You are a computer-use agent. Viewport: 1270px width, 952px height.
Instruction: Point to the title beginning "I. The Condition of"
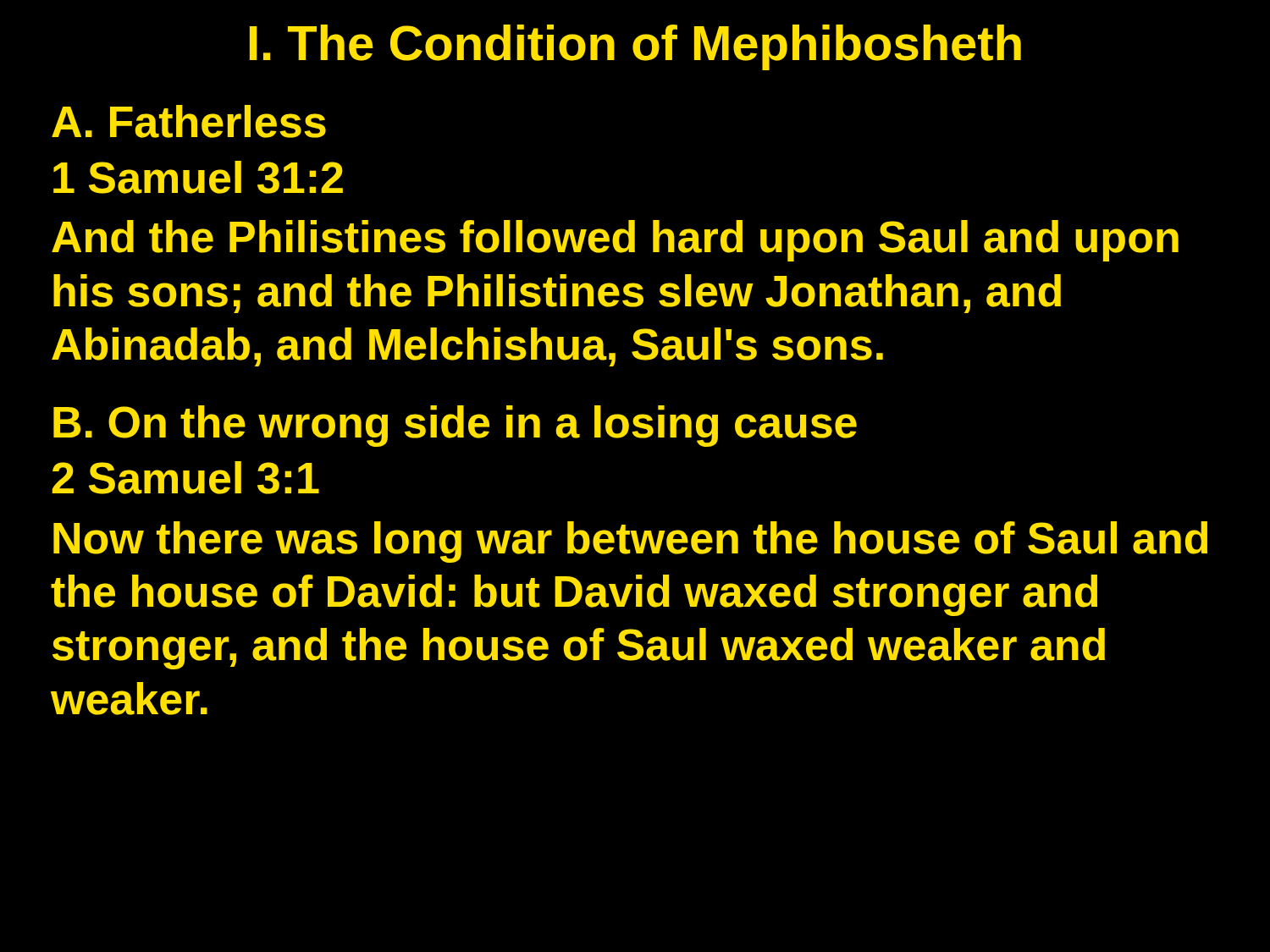[635, 43]
